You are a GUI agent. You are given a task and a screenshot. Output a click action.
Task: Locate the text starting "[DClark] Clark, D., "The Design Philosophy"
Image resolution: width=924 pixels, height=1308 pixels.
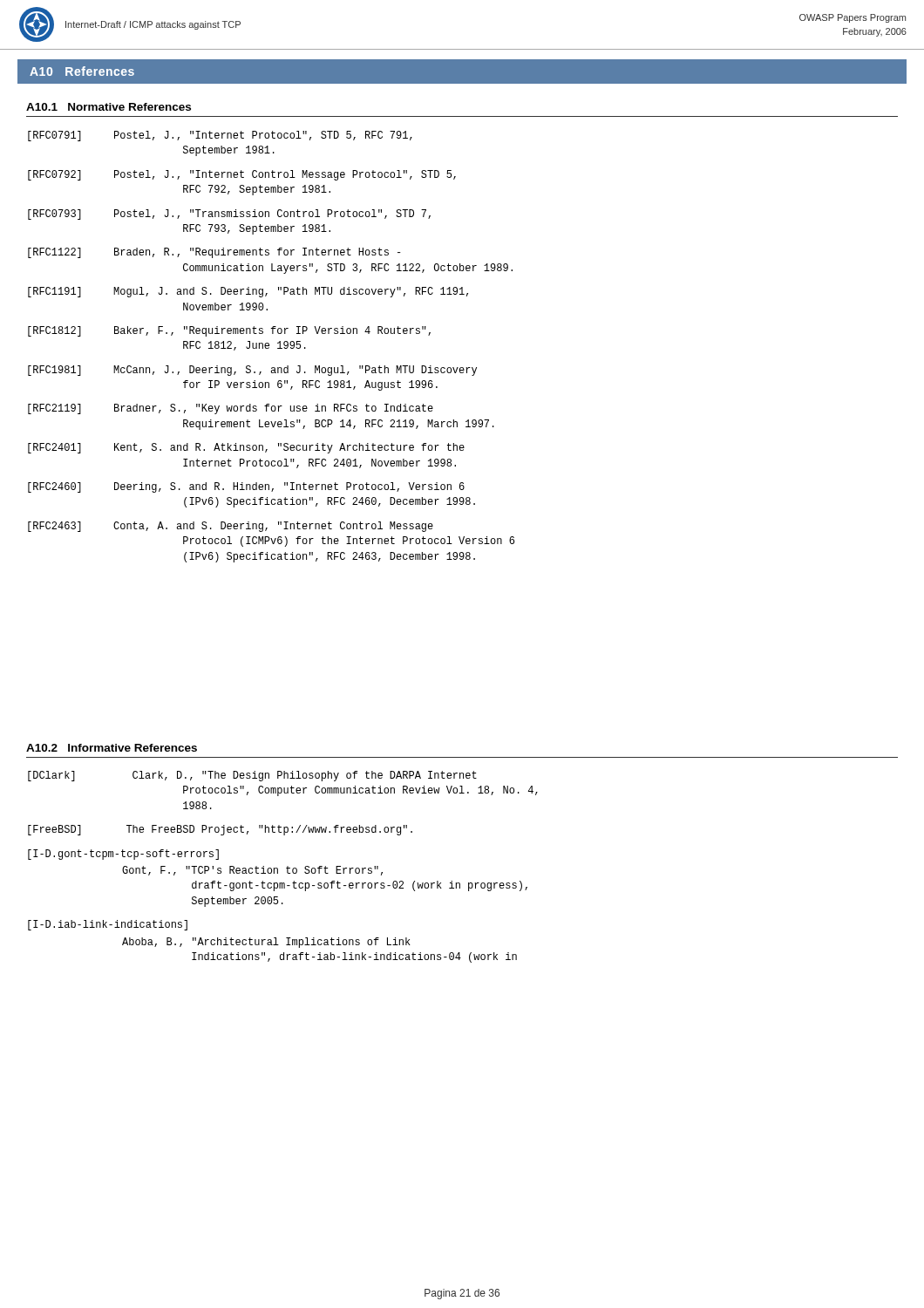coord(462,792)
